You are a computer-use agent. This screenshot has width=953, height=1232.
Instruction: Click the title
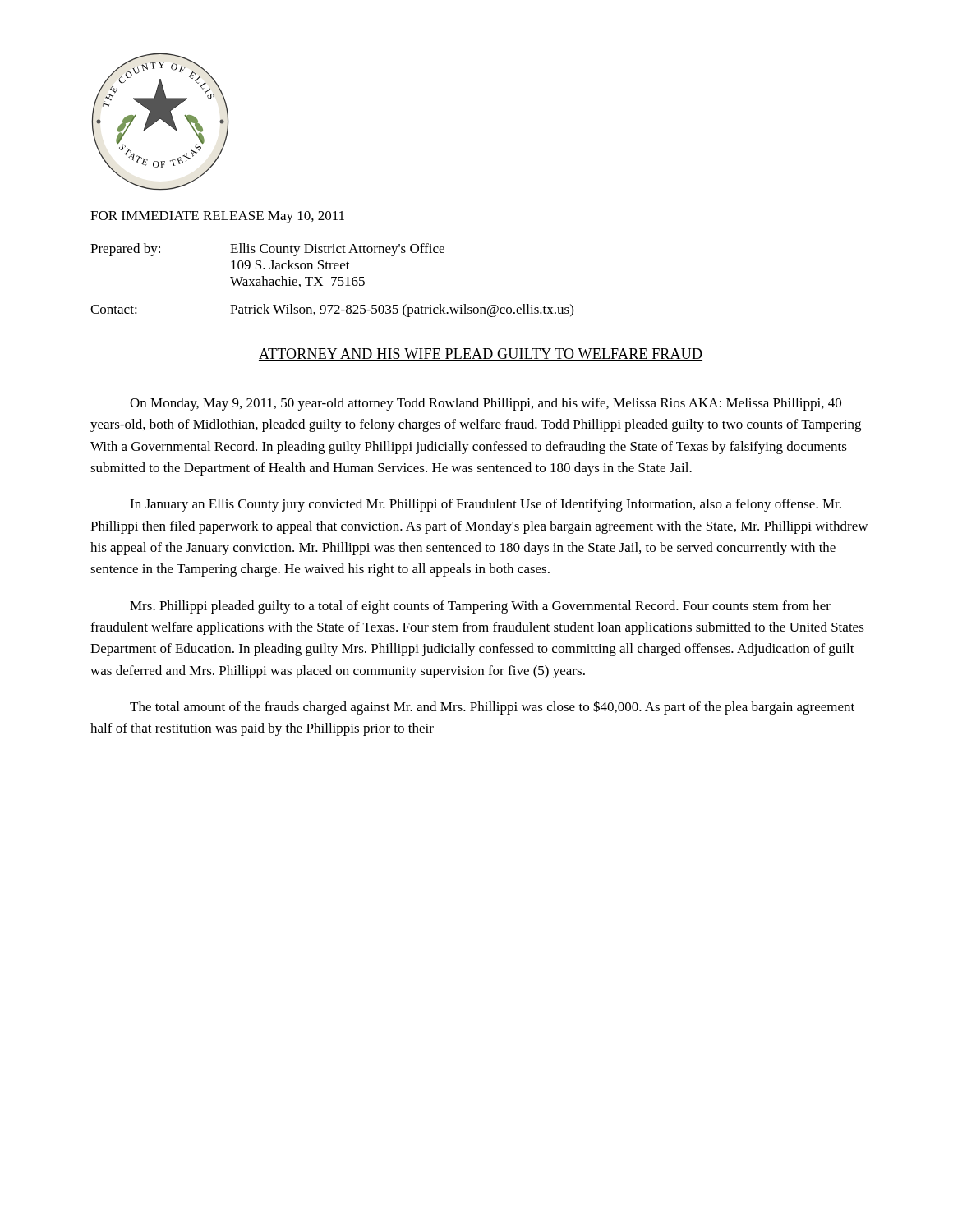(481, 354)
